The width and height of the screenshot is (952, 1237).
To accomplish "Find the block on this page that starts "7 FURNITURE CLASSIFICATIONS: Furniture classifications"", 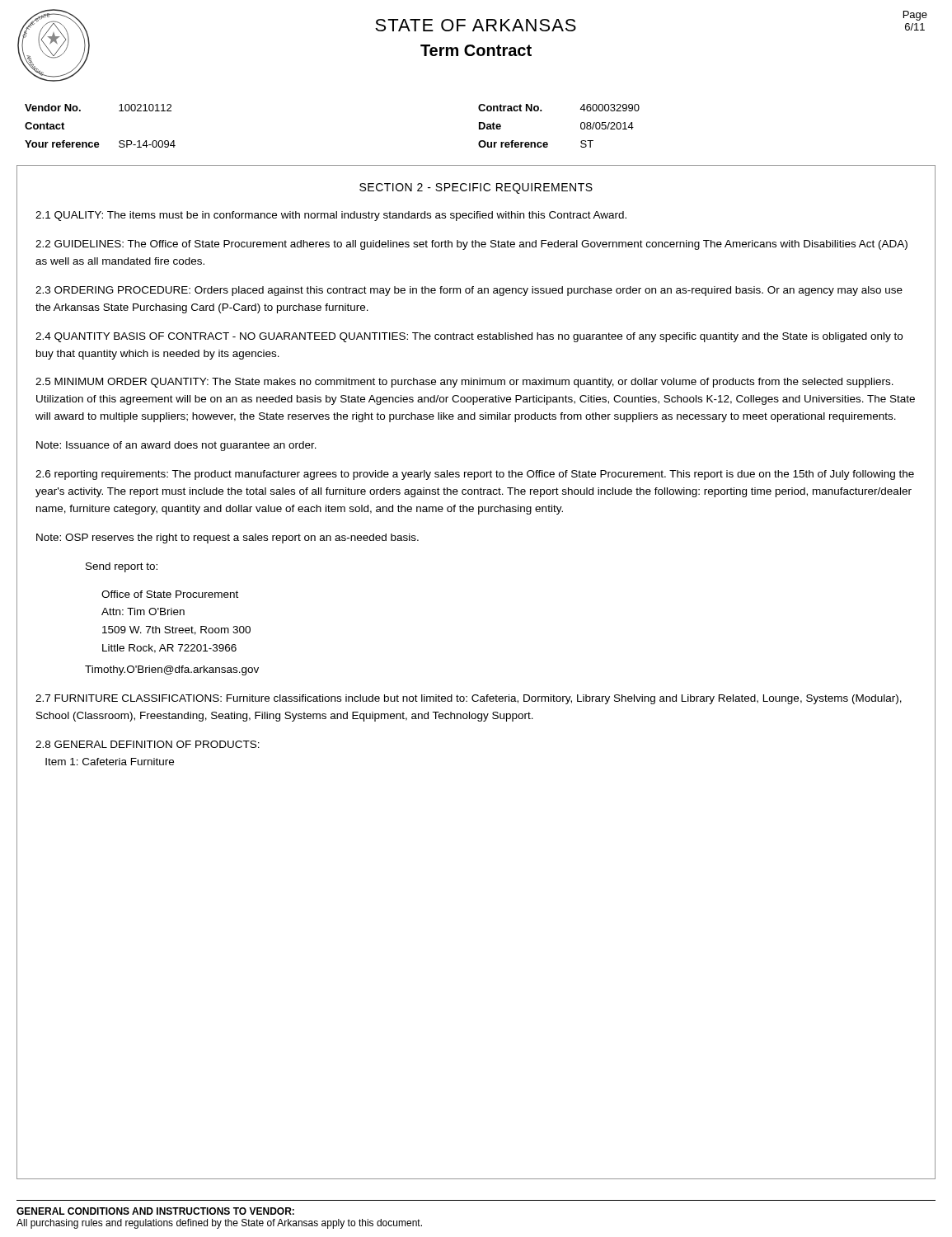I will point(469,707).
